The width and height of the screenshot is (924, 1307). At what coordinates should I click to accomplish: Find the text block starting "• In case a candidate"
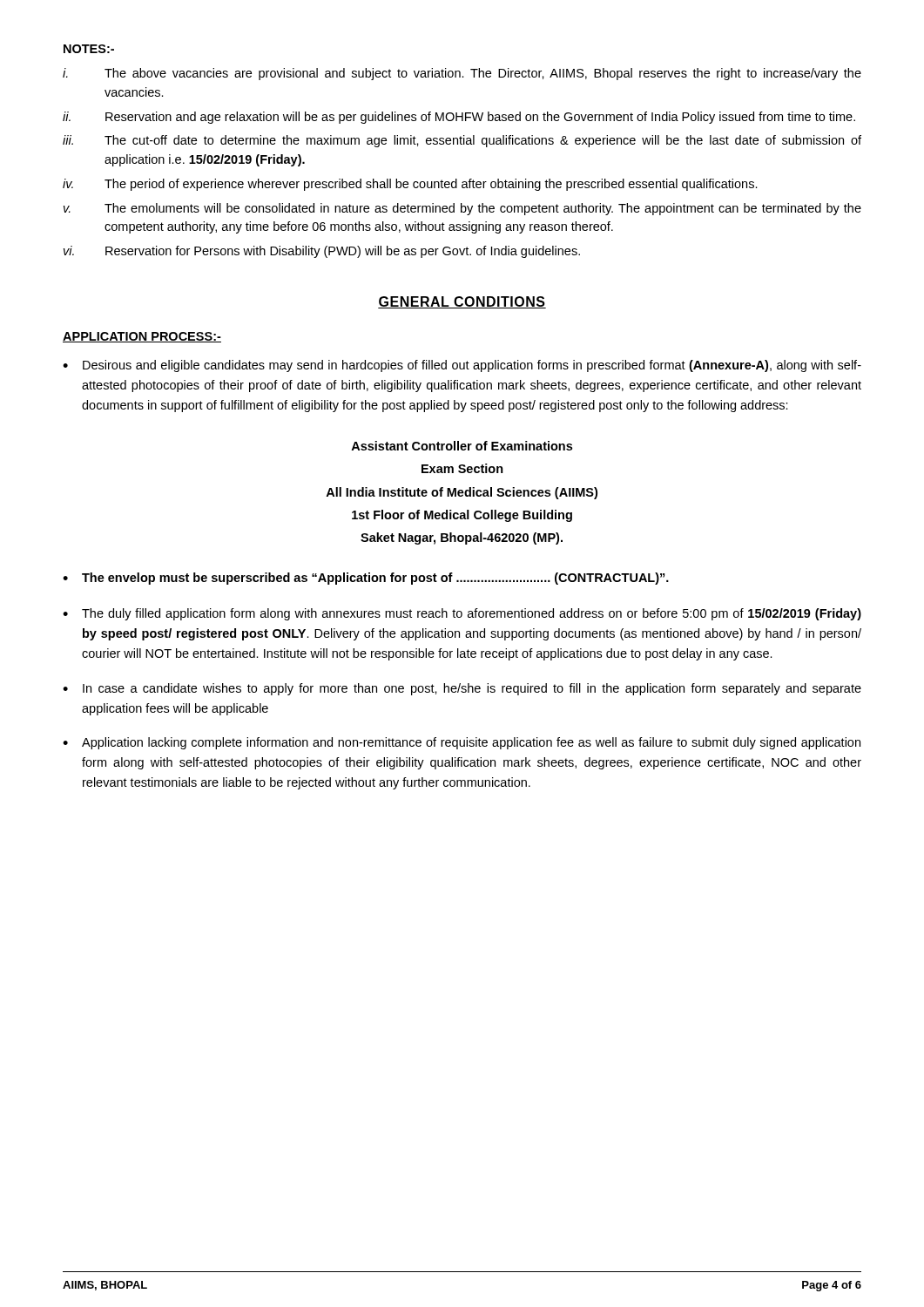462,699
